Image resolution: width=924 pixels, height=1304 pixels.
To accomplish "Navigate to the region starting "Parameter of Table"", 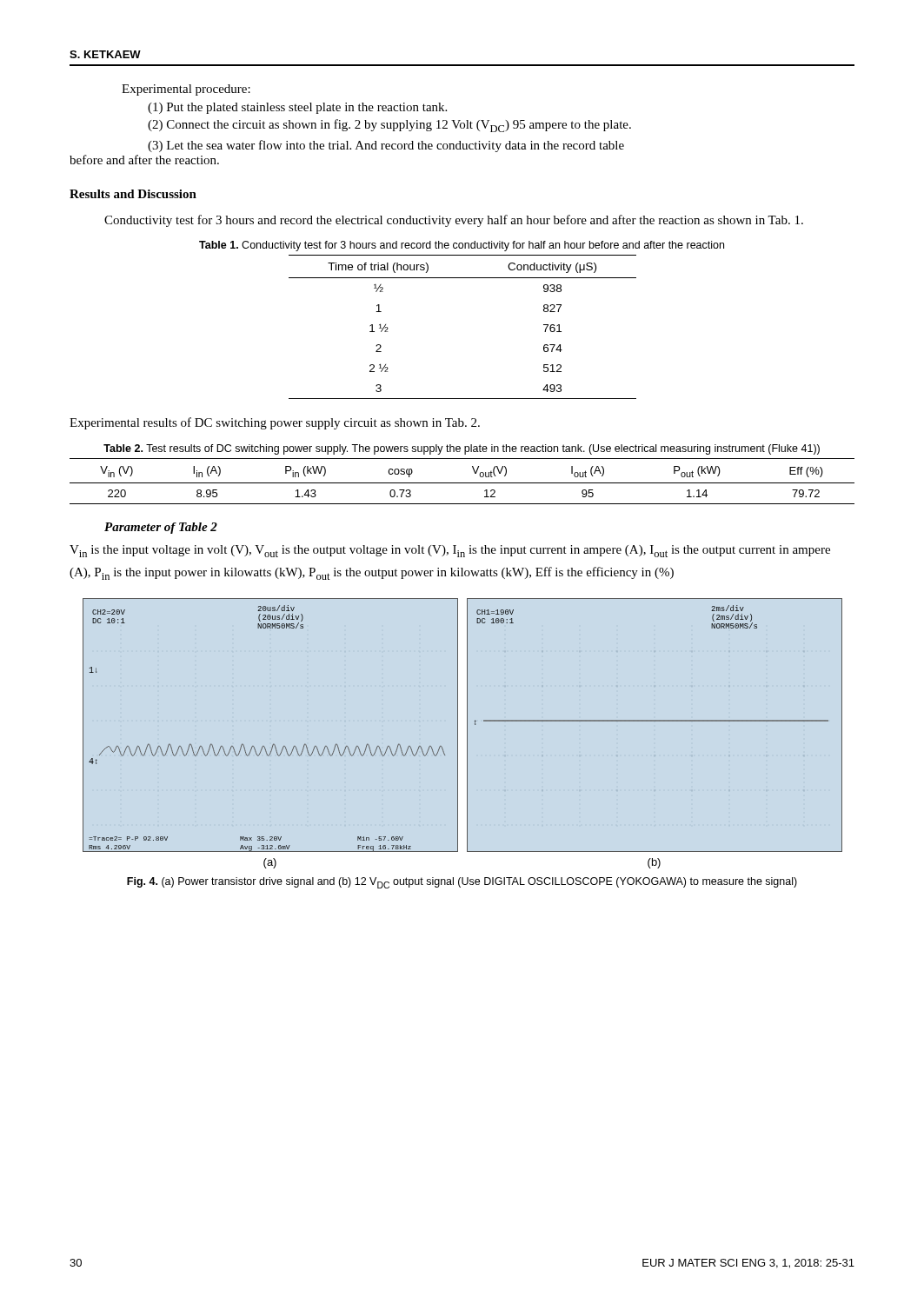I will pos(161,527).
